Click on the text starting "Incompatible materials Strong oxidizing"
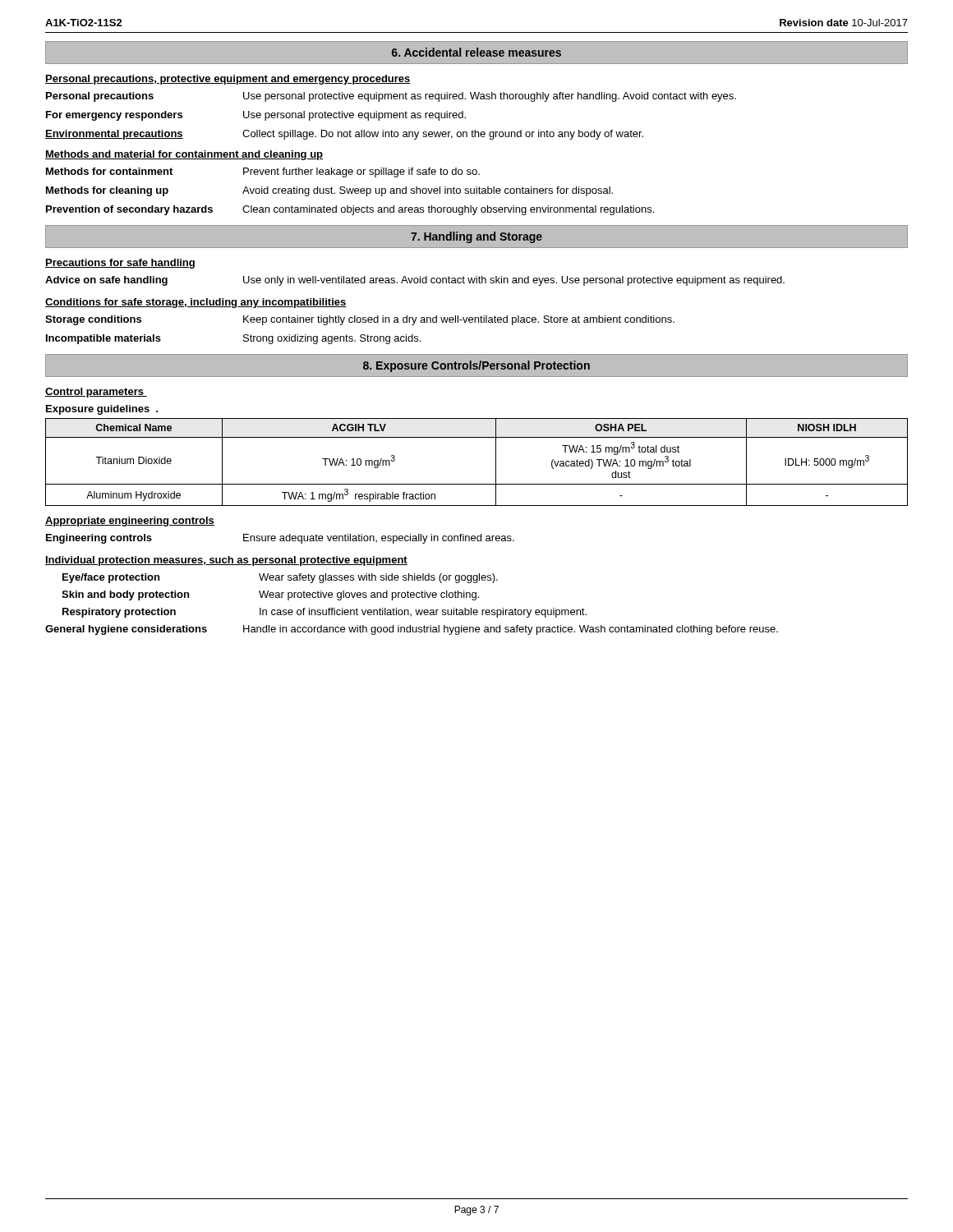Image resolution: width=953 pixels, height=1232 pixels. point(103,339)
